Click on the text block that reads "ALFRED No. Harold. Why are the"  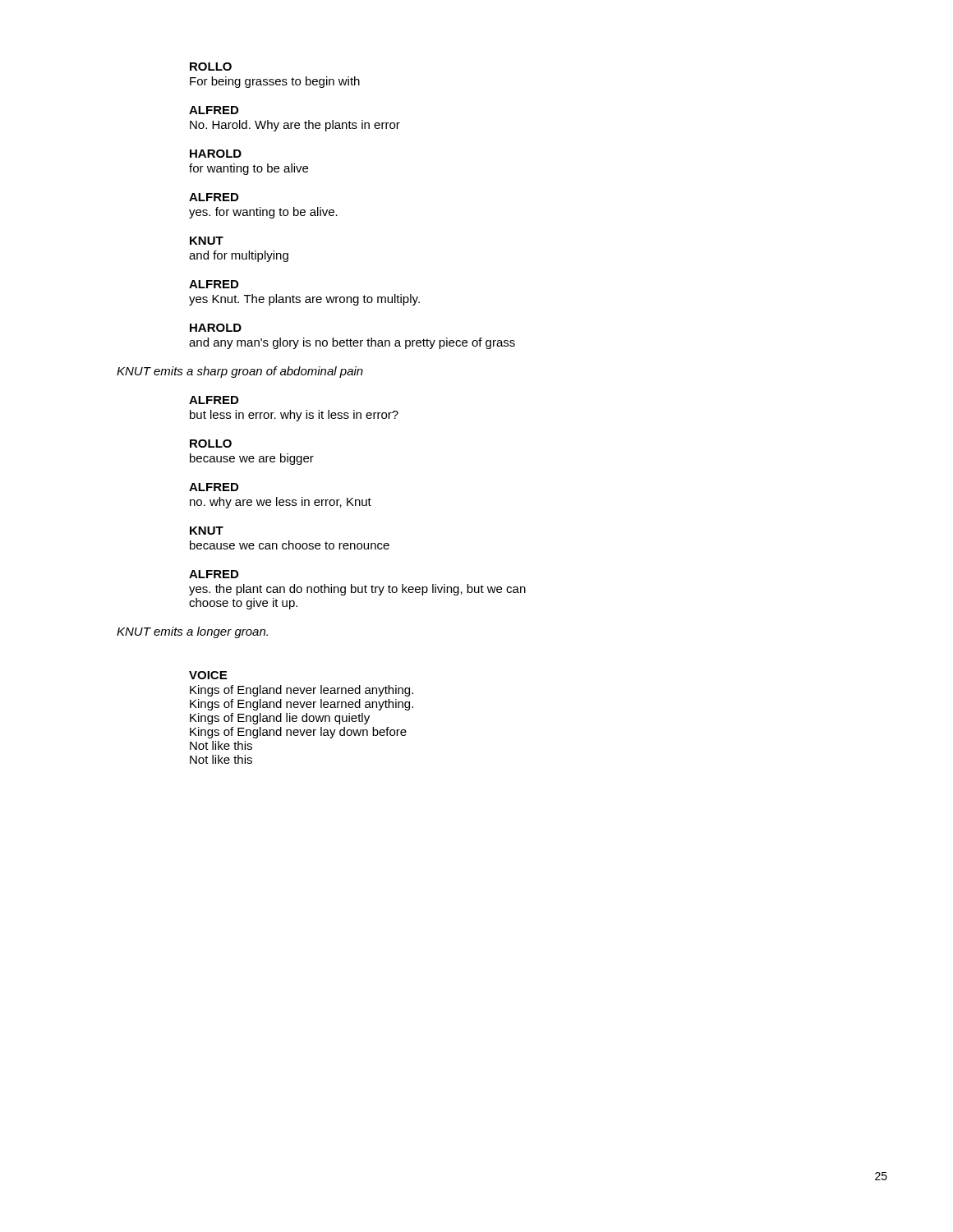click(214, 110)
